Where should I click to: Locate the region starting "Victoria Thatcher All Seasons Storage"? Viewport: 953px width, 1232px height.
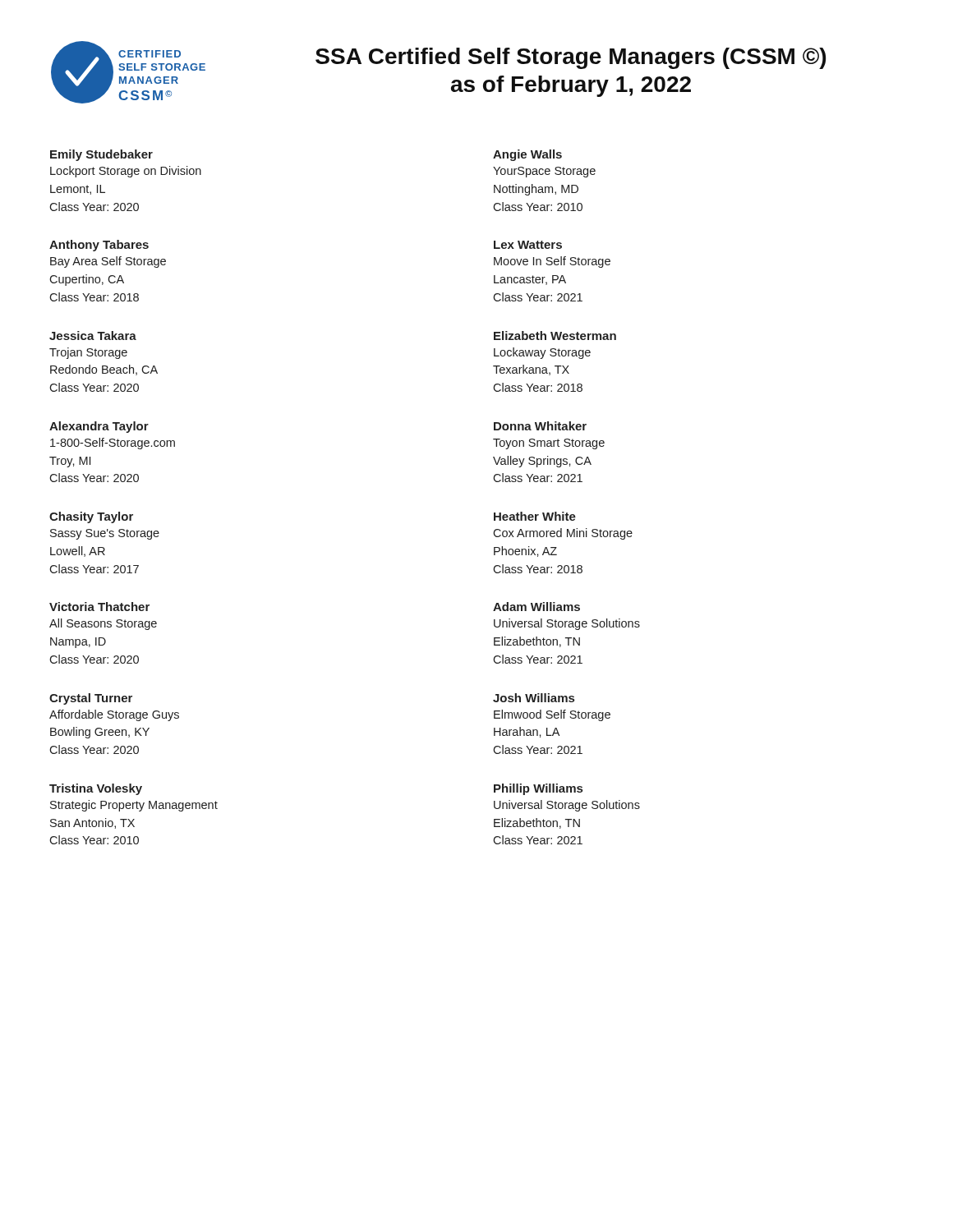pyautogui.click(x=99, y=607)
